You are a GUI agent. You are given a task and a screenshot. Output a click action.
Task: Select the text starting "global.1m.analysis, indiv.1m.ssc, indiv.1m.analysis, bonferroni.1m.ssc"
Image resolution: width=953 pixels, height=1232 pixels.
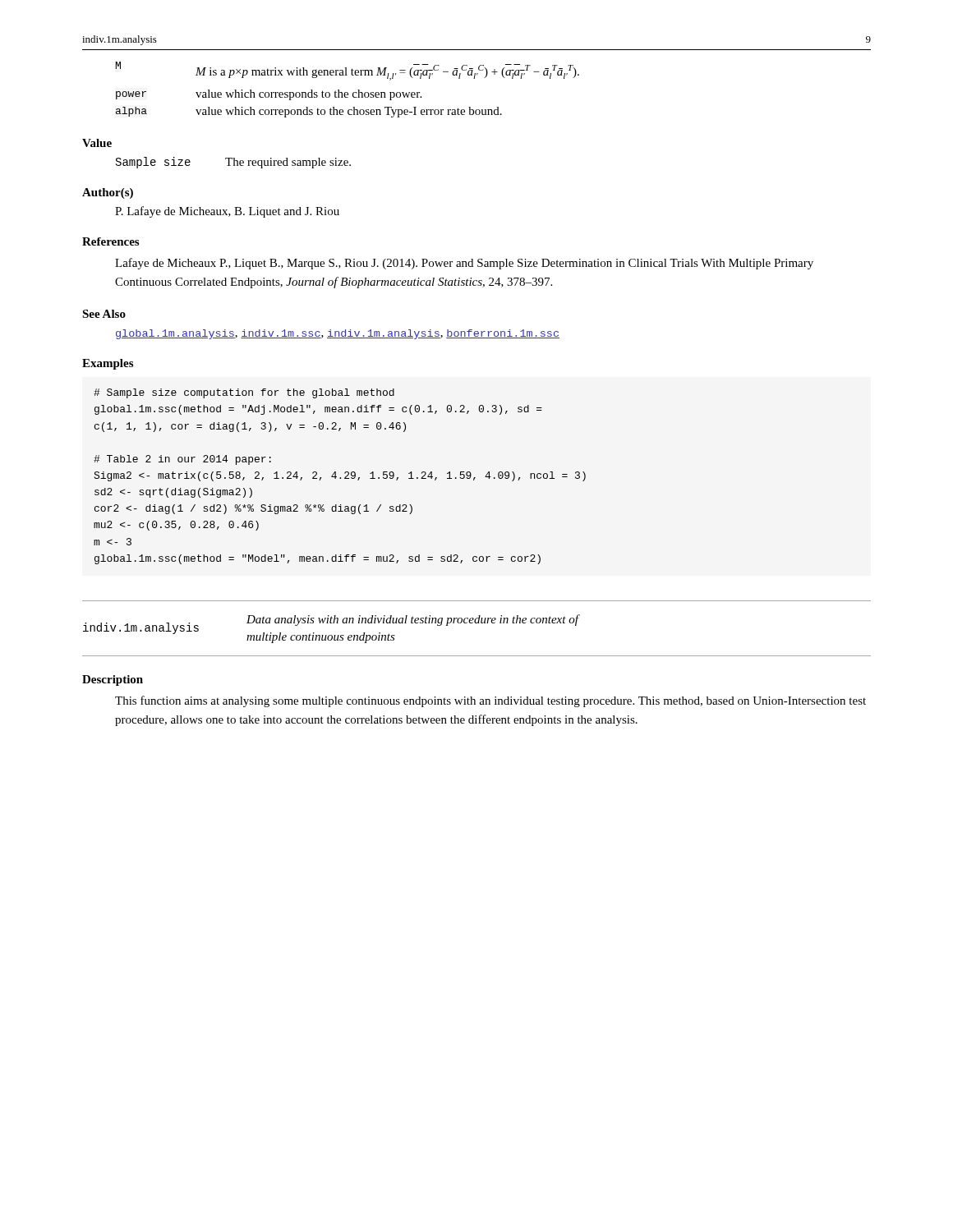(337, 333)
